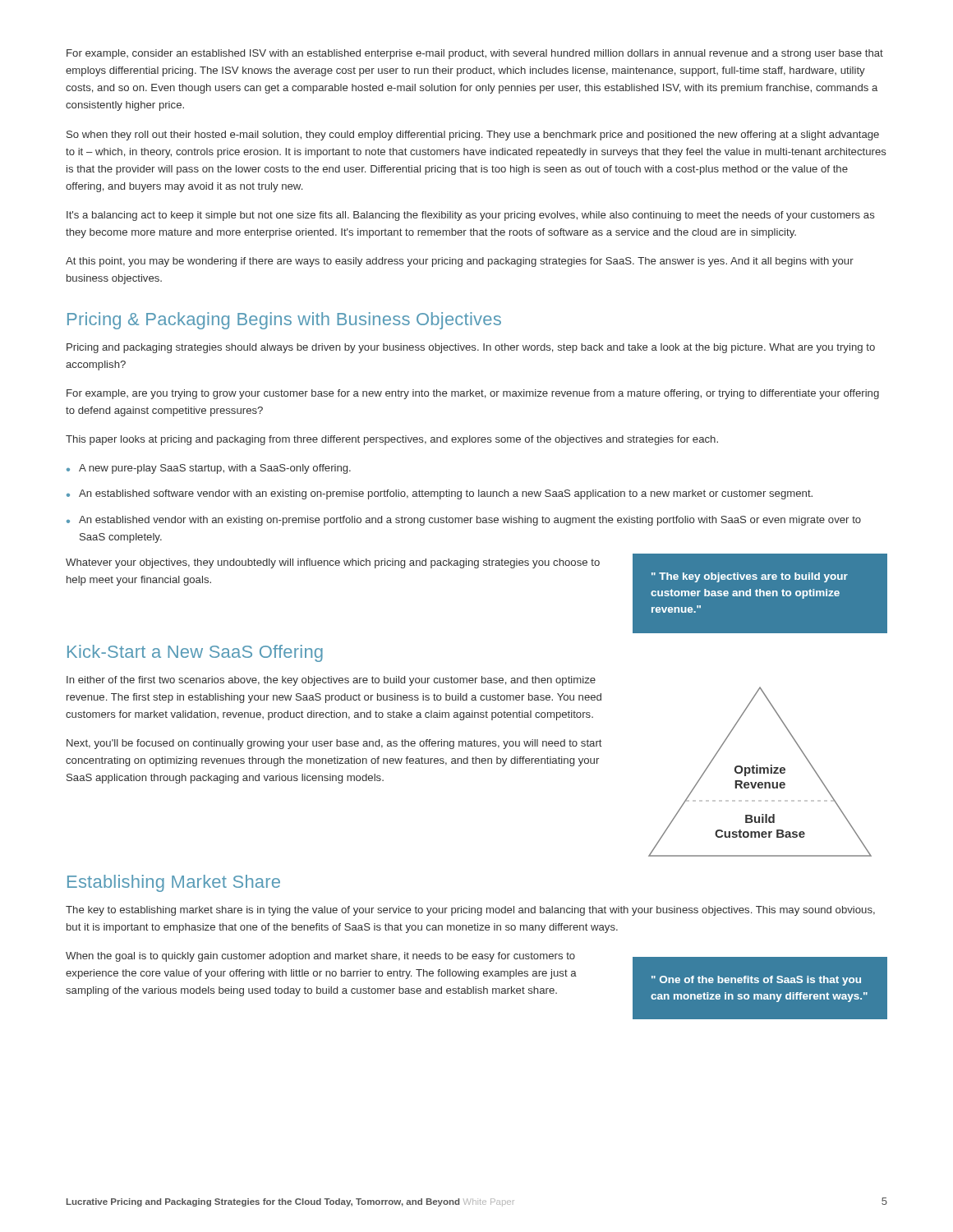Click on the region starting "The key to establishing"

pyautogui.click(x=471, y=918)
